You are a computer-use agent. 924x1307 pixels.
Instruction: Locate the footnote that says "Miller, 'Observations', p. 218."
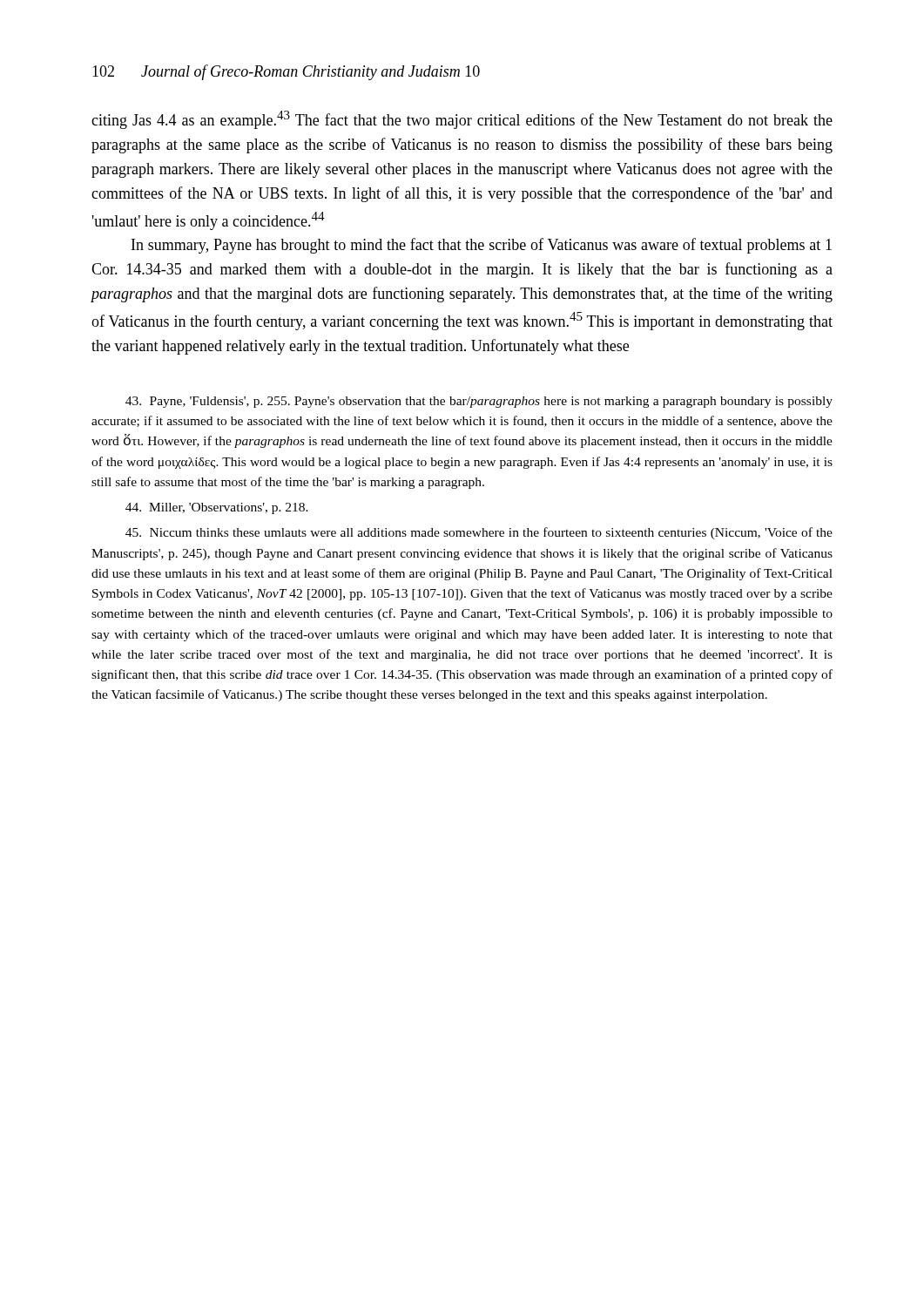217,507
